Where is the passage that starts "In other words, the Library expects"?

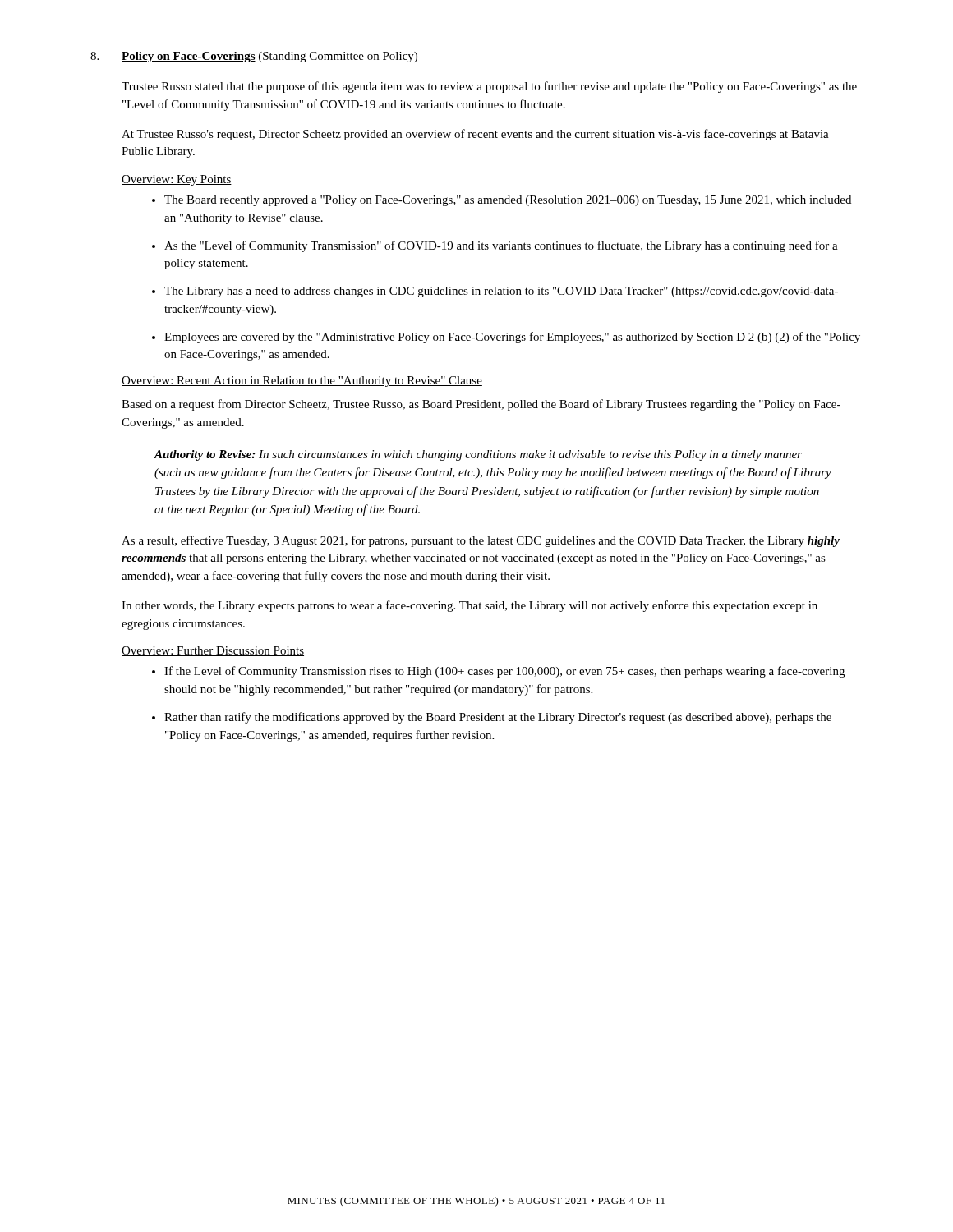(x=470, y=614)
